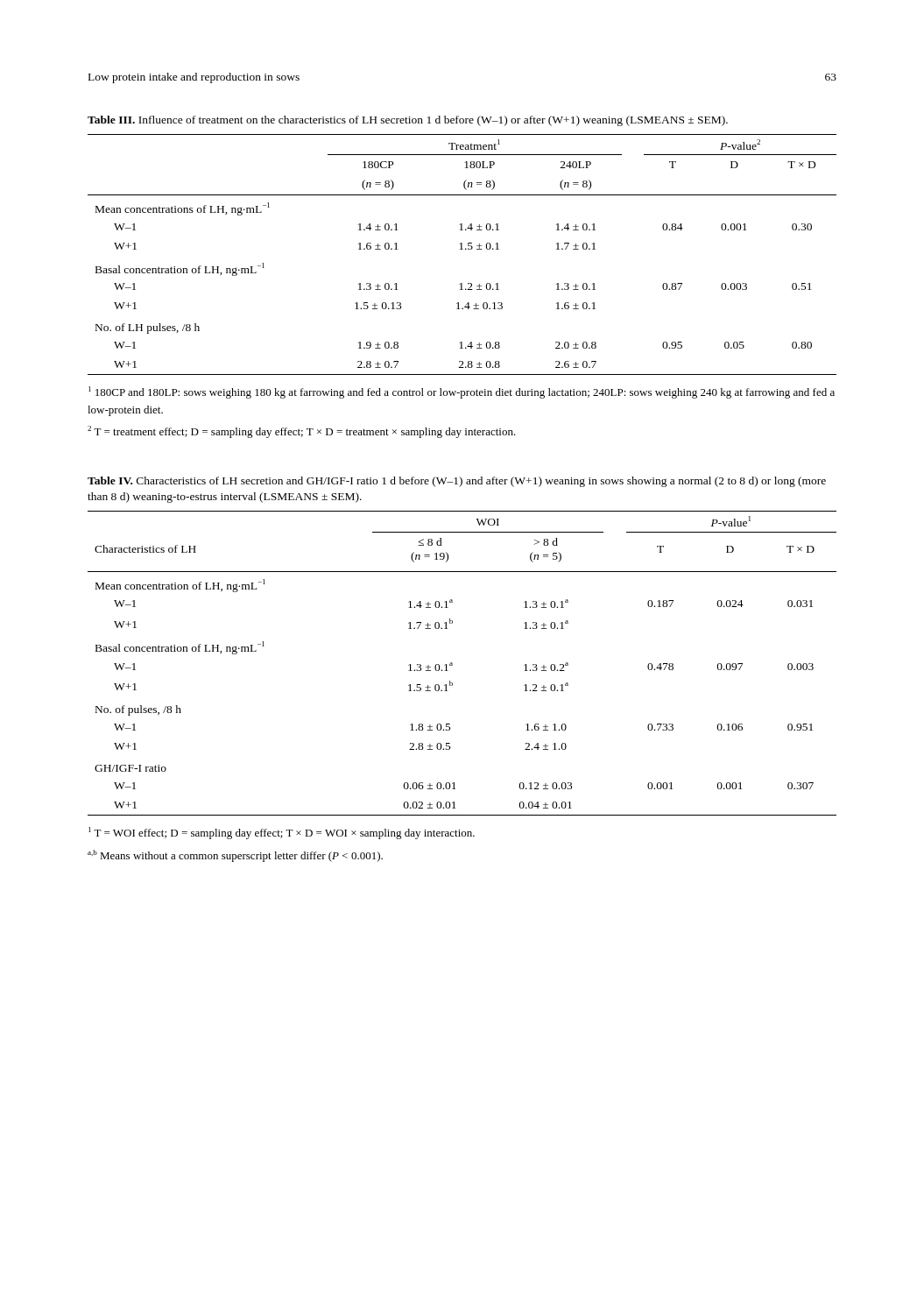The image size is (924, 1314).
Task: Click the passage that begins "1 180CP and 180LP: sows"
Action: 461,400
